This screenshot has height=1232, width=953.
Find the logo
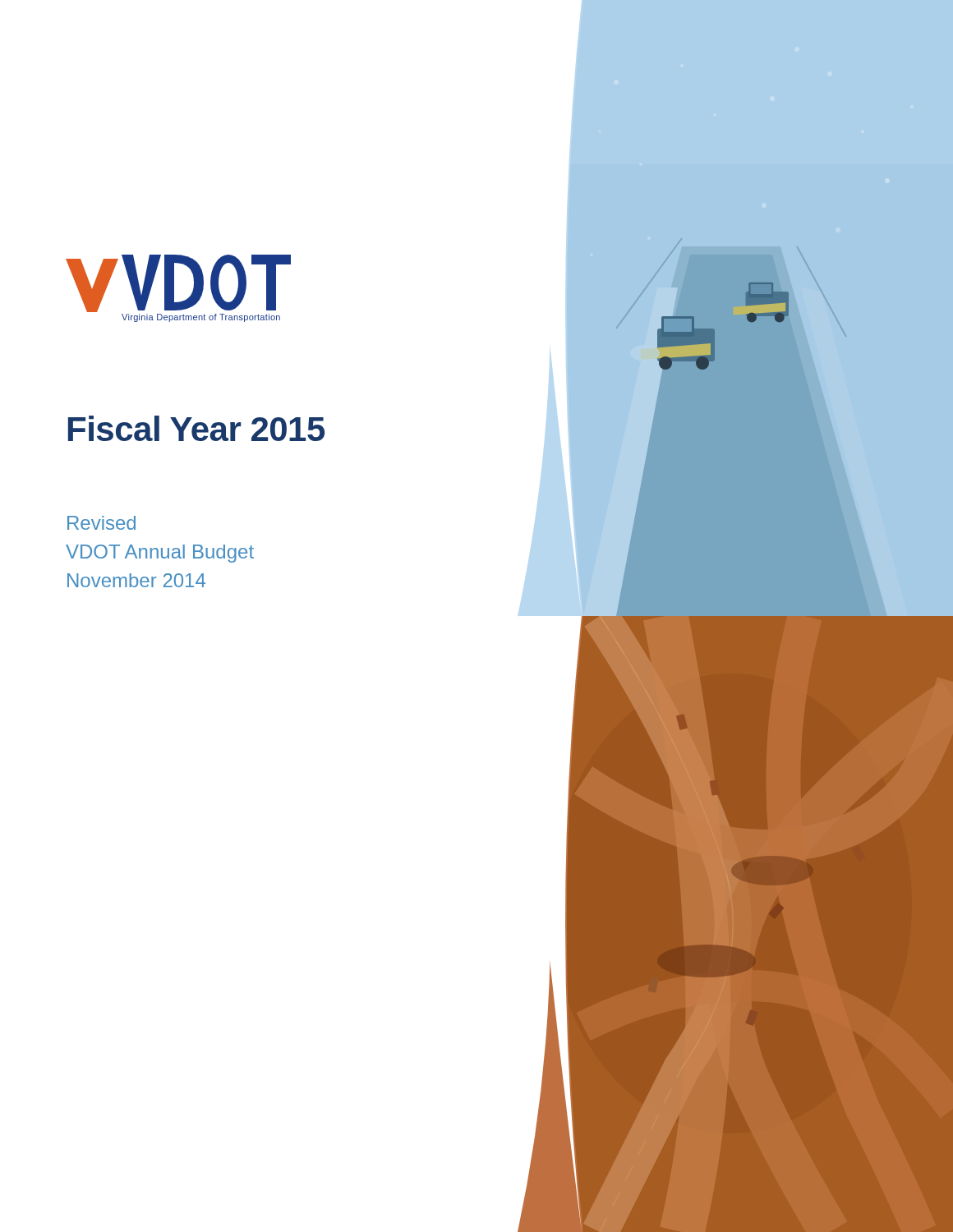point(189,291)
